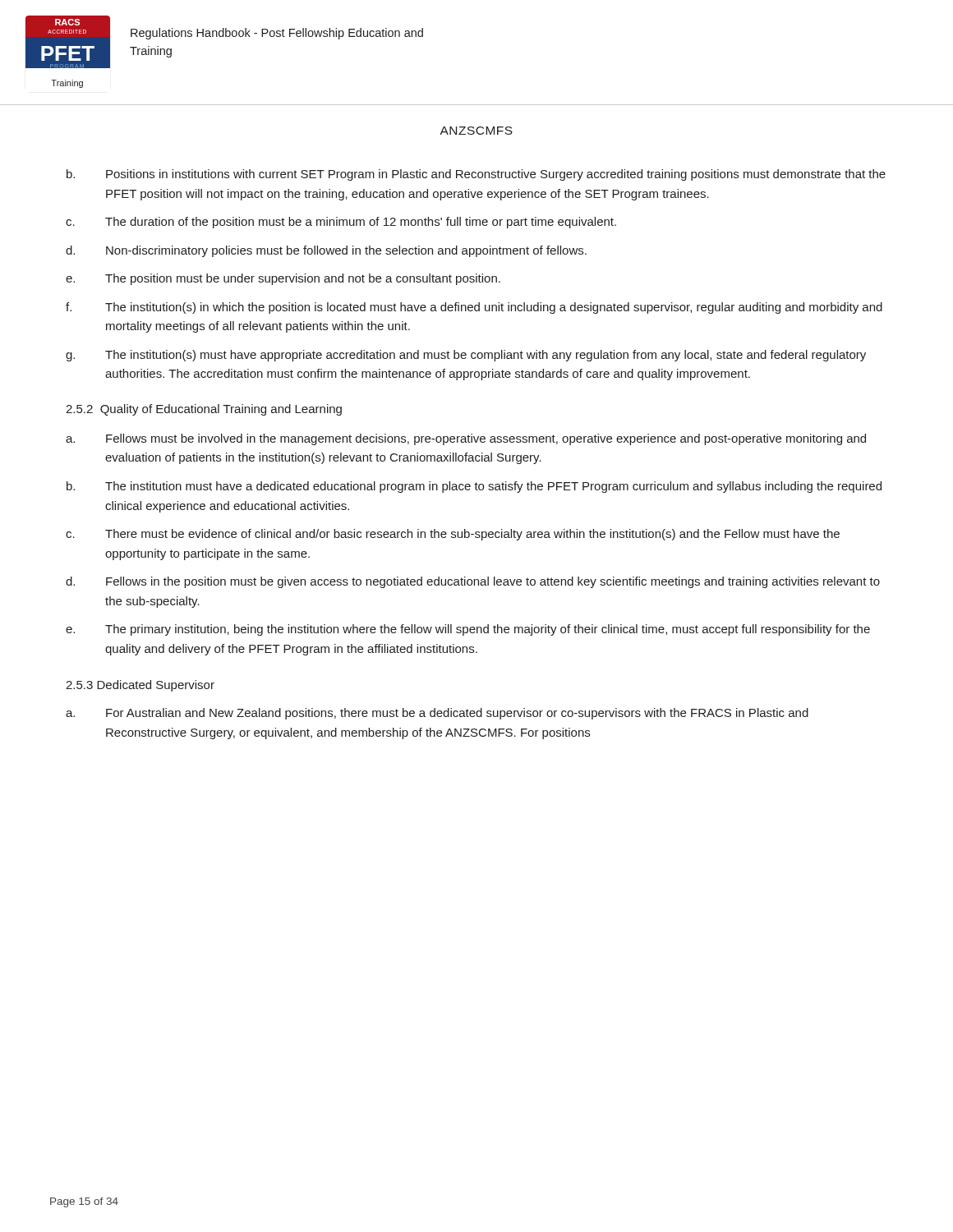Point to the element starting "2.5.2 Quality of Educational Training and Learning"

[x=204, y=409]
